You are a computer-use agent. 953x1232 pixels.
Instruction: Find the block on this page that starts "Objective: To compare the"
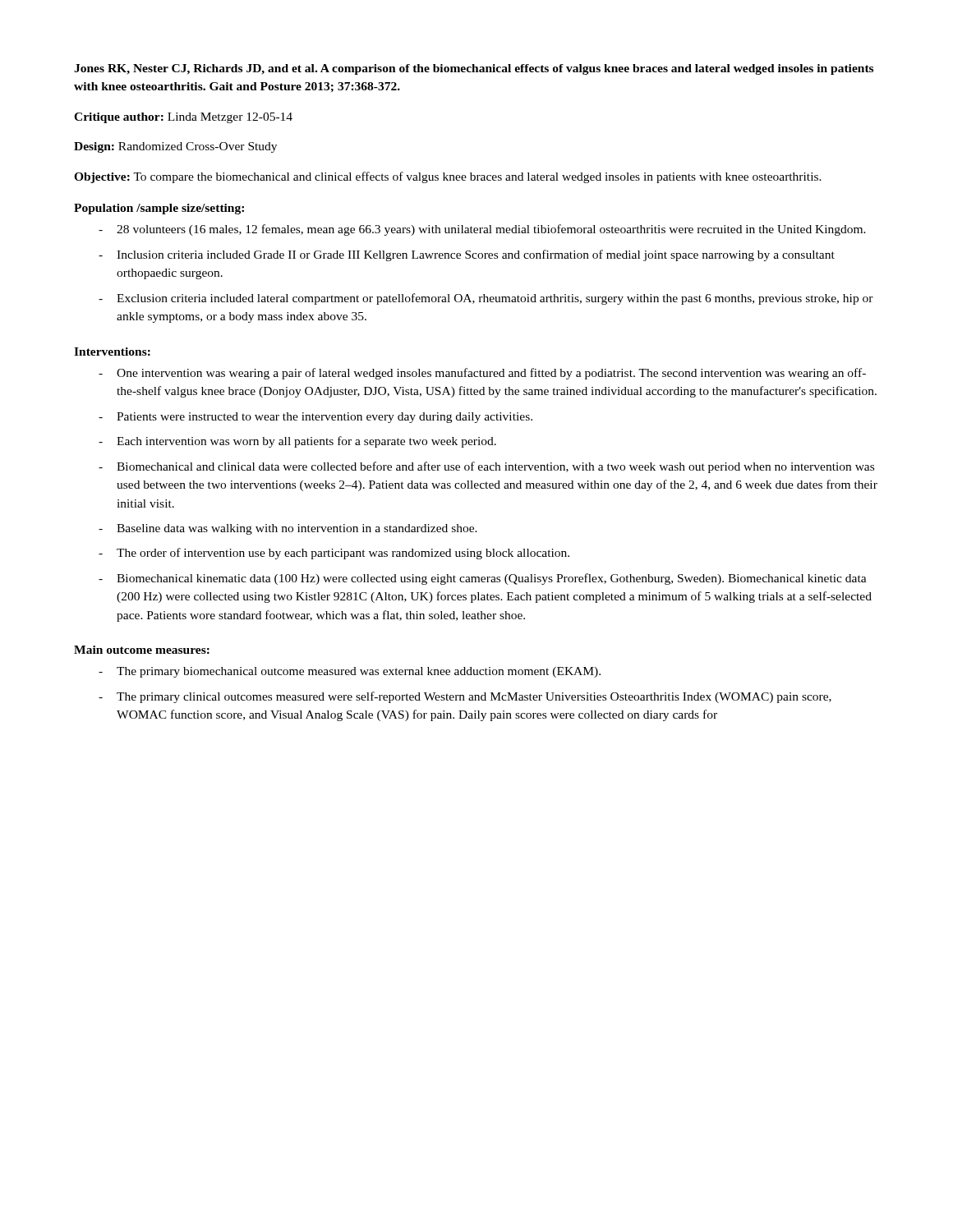pyautogui.click(x=476, y=177)
